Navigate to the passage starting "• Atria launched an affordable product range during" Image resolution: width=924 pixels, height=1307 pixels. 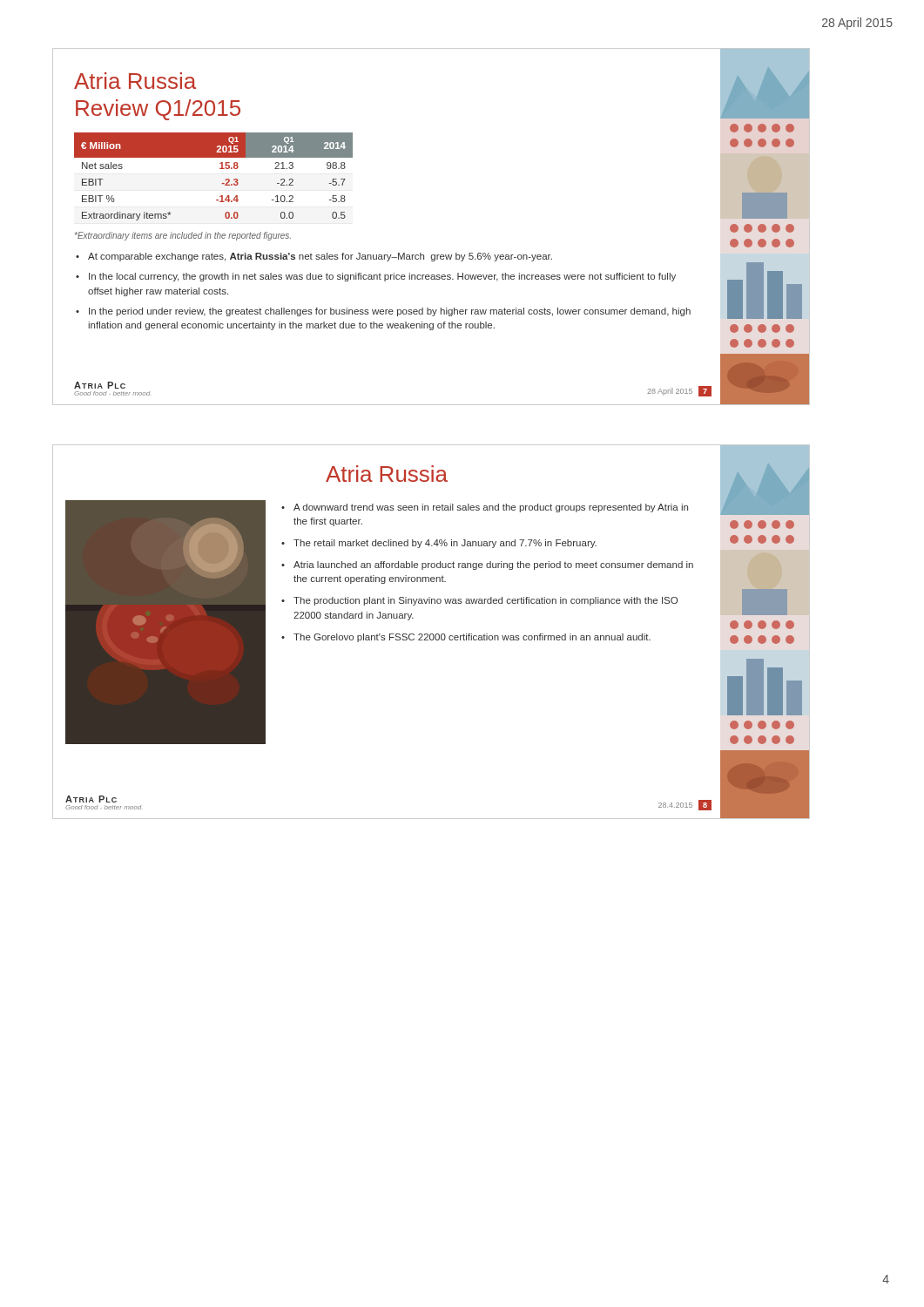(x=487, y=571)
